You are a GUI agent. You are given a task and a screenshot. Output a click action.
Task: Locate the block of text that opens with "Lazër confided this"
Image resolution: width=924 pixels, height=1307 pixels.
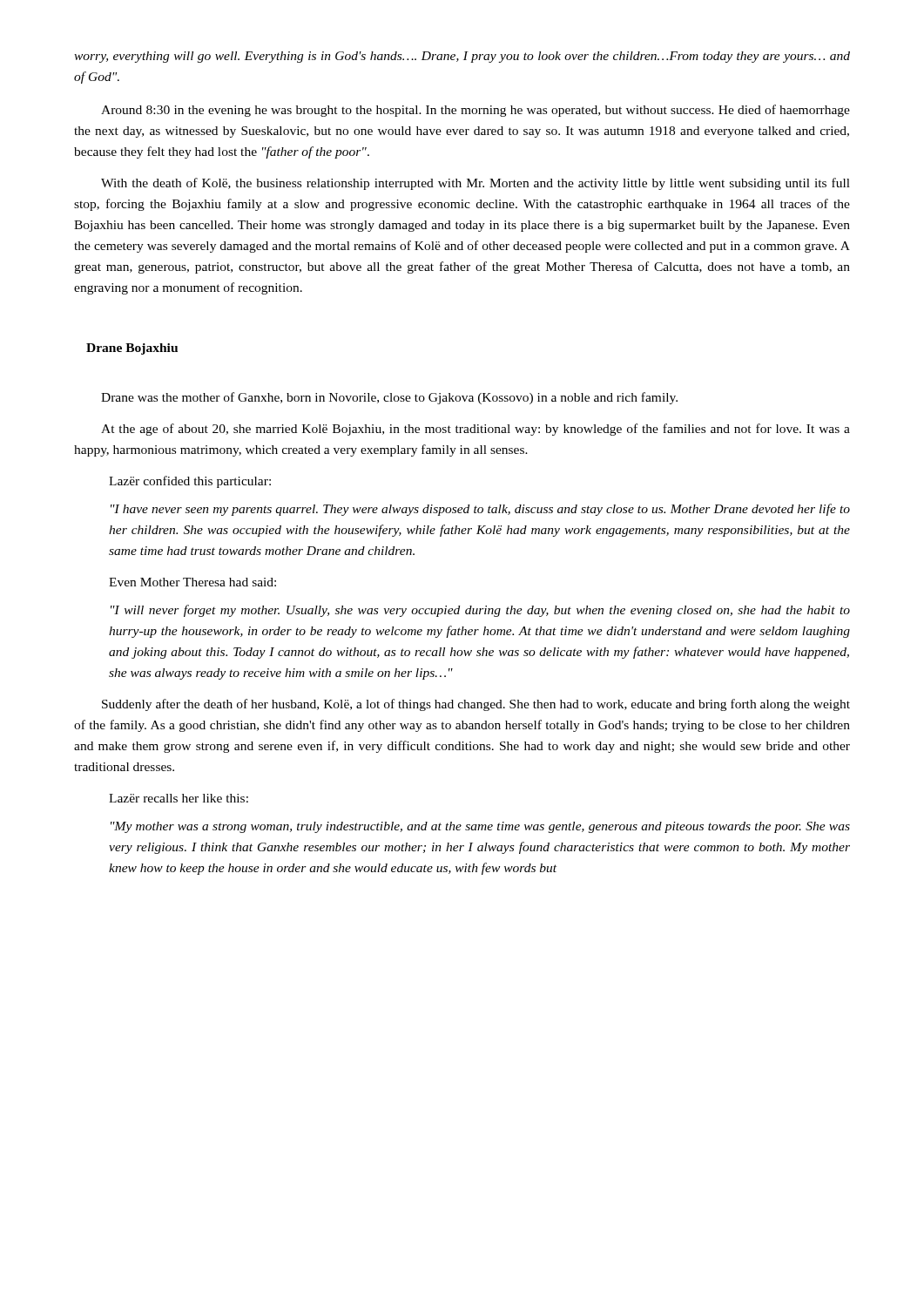(x=190, y=481)
